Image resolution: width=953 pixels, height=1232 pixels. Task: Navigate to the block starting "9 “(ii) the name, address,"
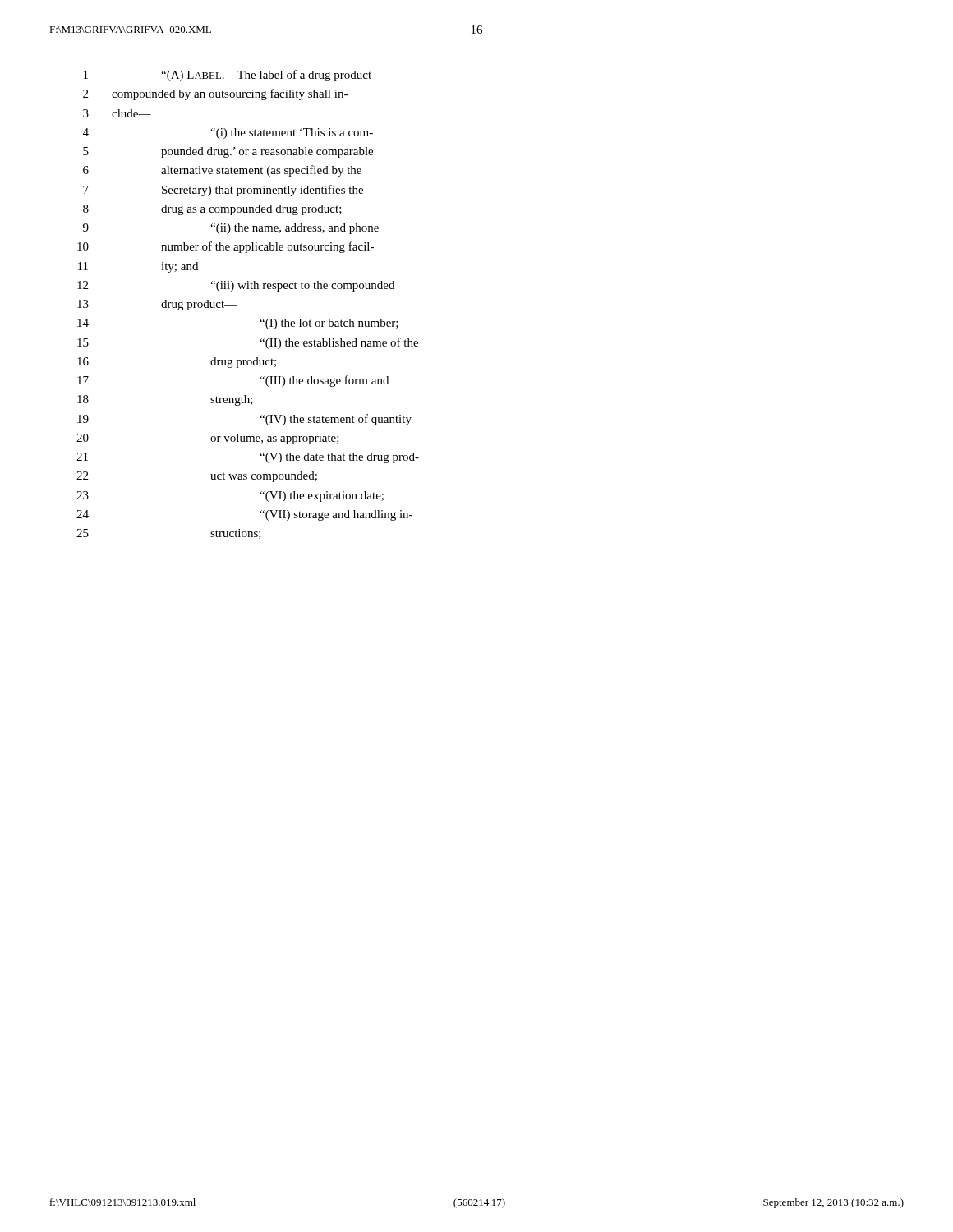click(x=231, y=229)
